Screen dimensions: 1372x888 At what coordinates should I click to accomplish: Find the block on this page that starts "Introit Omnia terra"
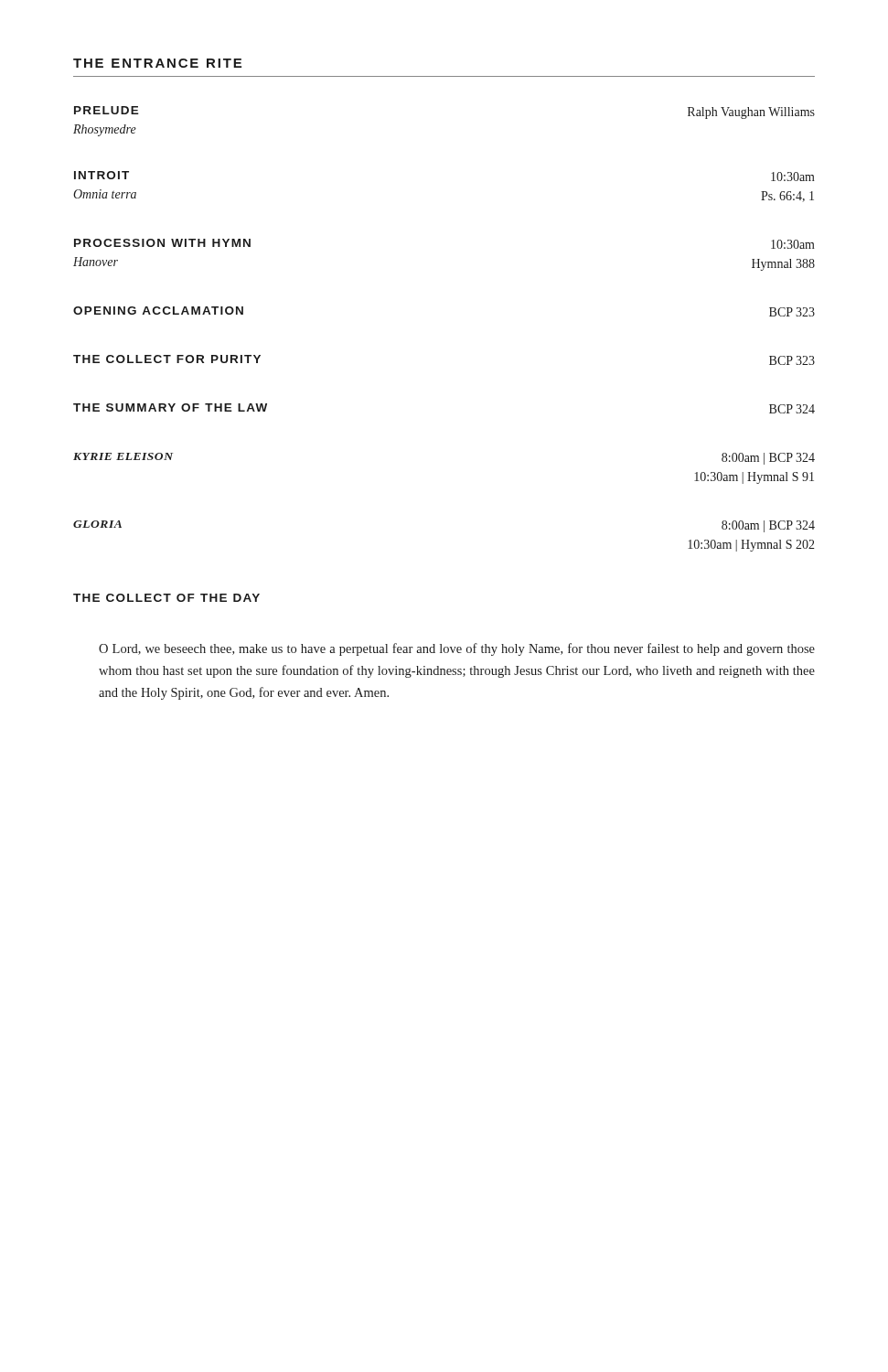(x=101, y=176)
